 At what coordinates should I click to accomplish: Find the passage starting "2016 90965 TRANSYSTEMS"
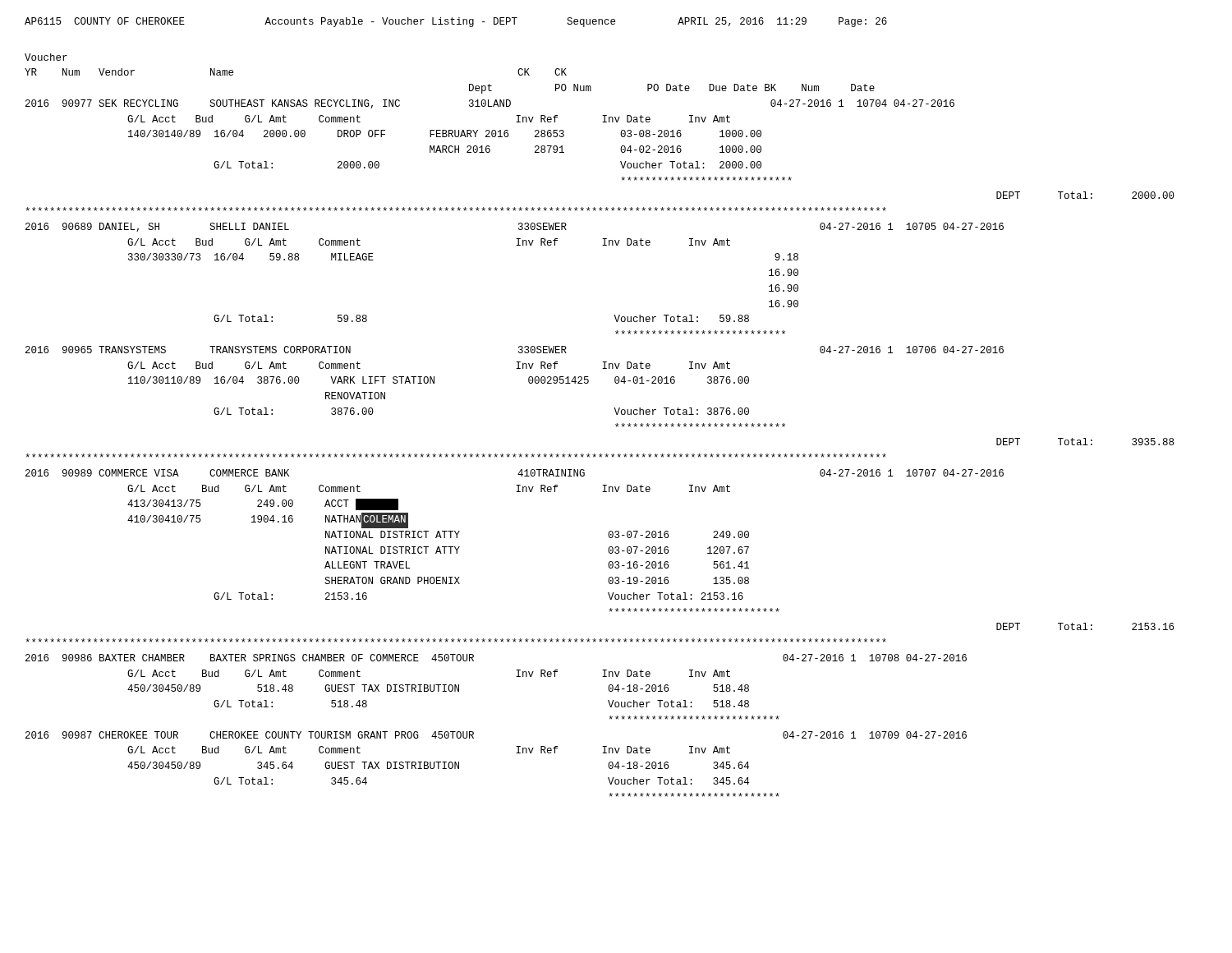[x=514, y=351]
